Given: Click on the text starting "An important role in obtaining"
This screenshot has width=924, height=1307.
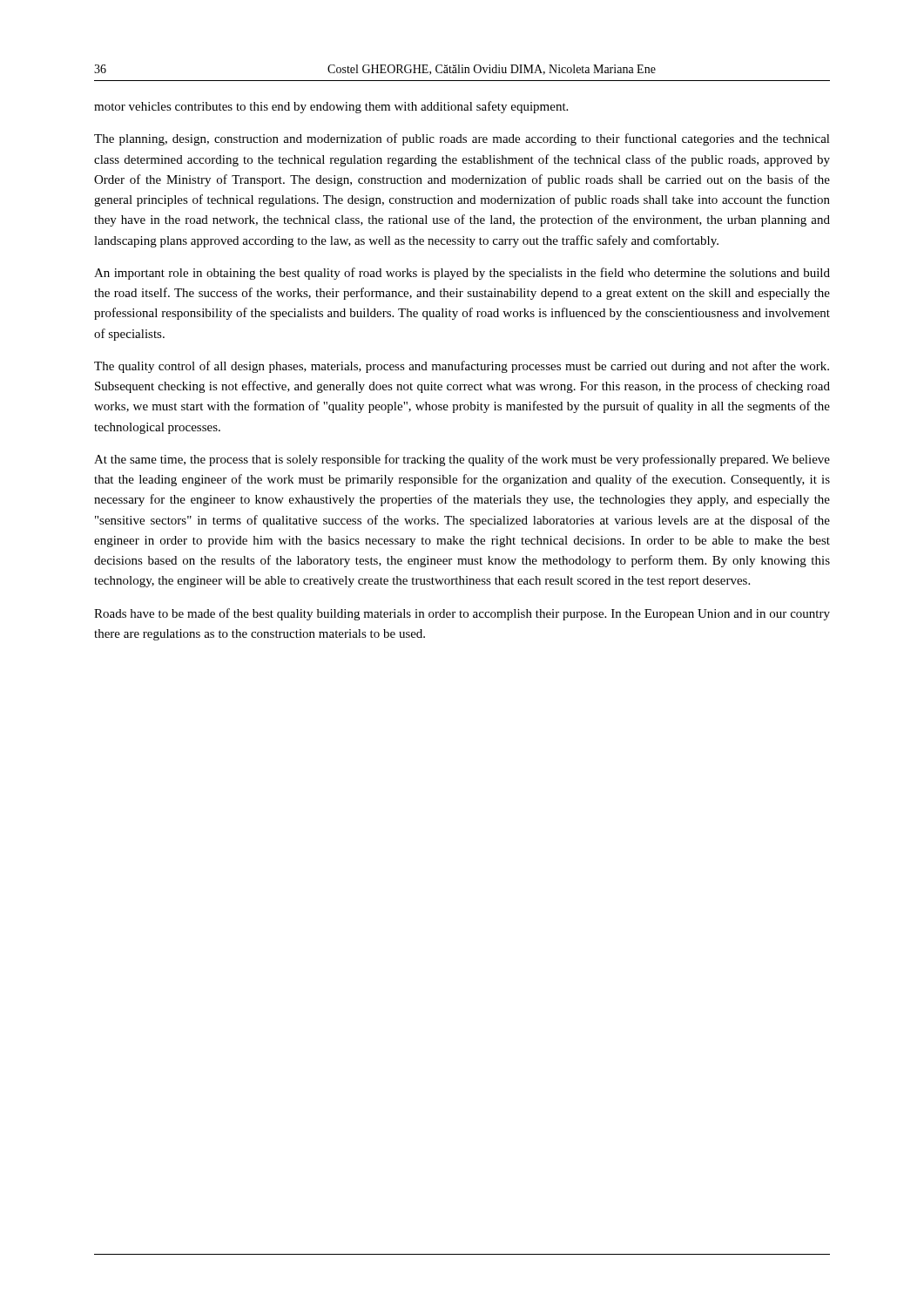Looking at the screenshot, I should coord(462,303).
